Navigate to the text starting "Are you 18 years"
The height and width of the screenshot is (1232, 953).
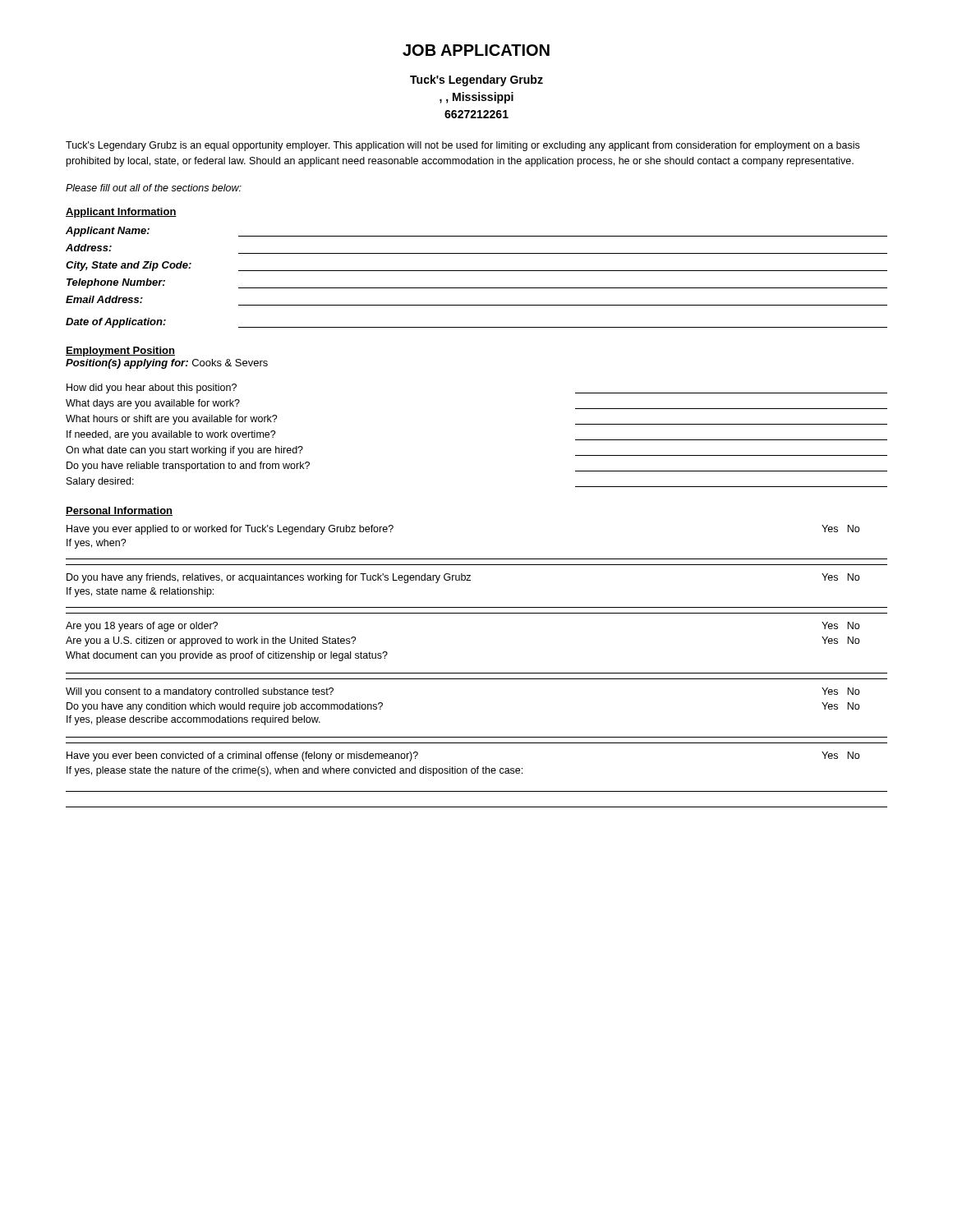pos(136,626)
